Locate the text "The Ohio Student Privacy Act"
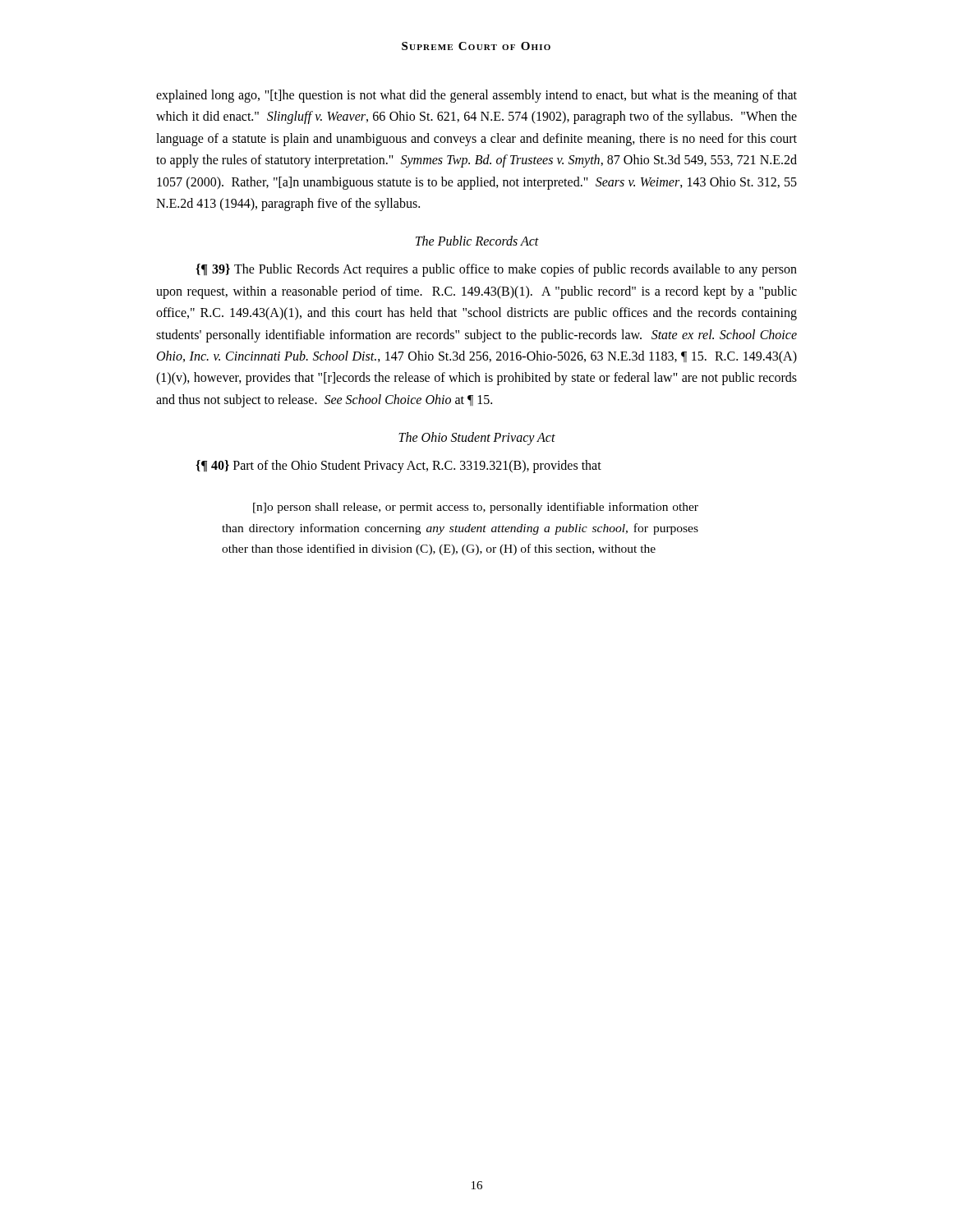This screenshot has width=953, height=1232. pos(476,437)
